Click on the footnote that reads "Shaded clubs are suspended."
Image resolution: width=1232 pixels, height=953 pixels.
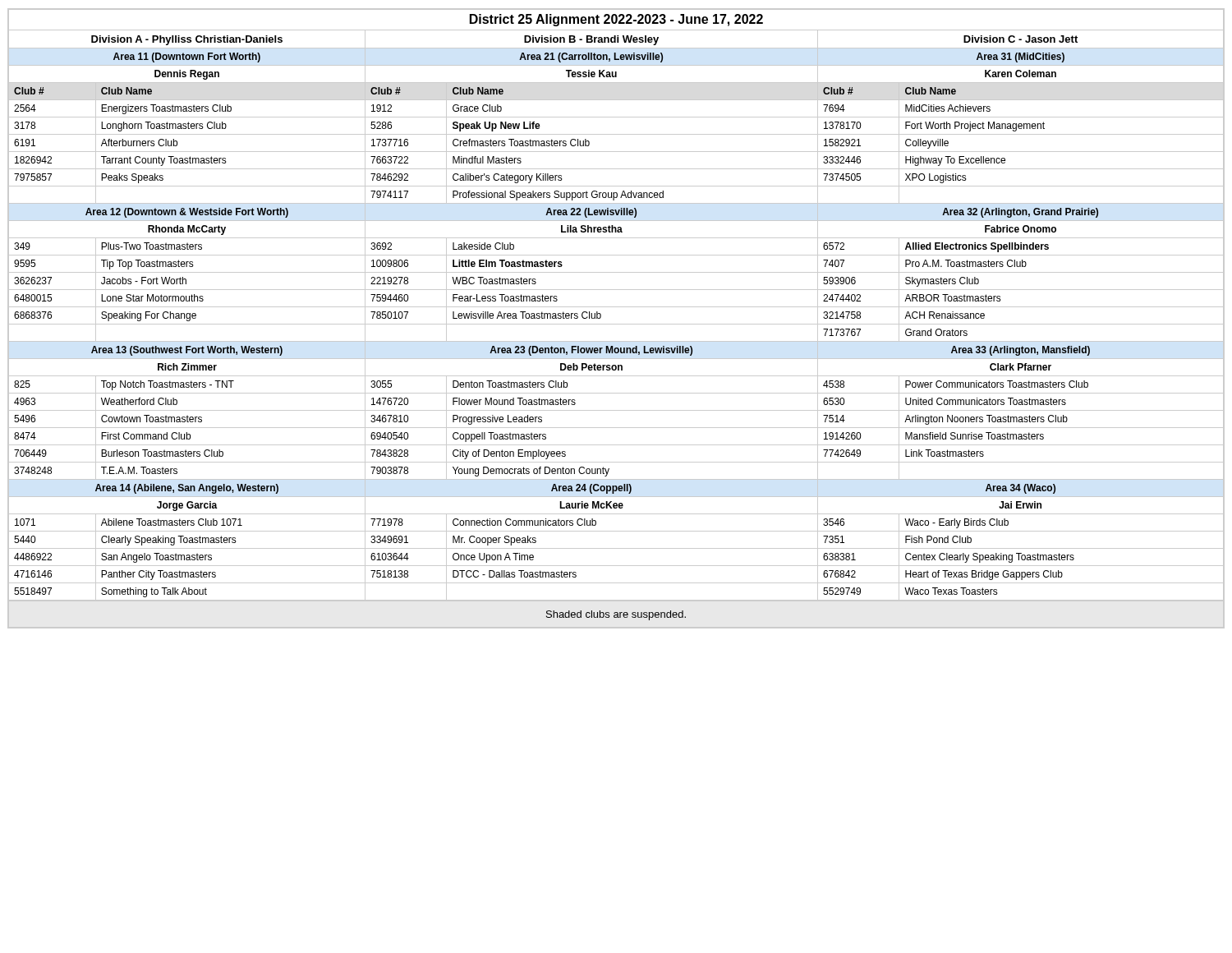[616, 614]
